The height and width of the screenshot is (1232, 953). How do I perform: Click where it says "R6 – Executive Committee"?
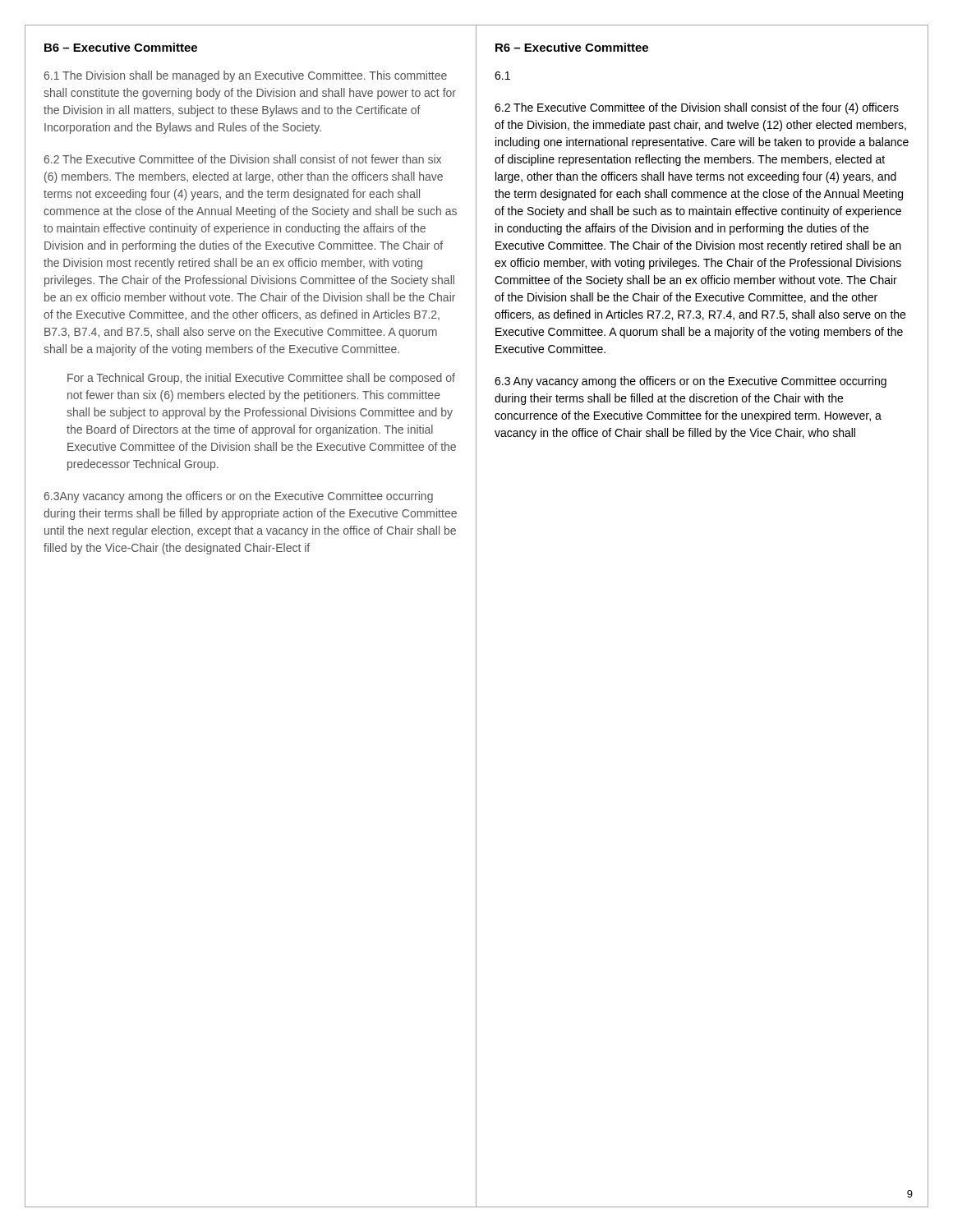pyautogui.click(x=572, y=47)
